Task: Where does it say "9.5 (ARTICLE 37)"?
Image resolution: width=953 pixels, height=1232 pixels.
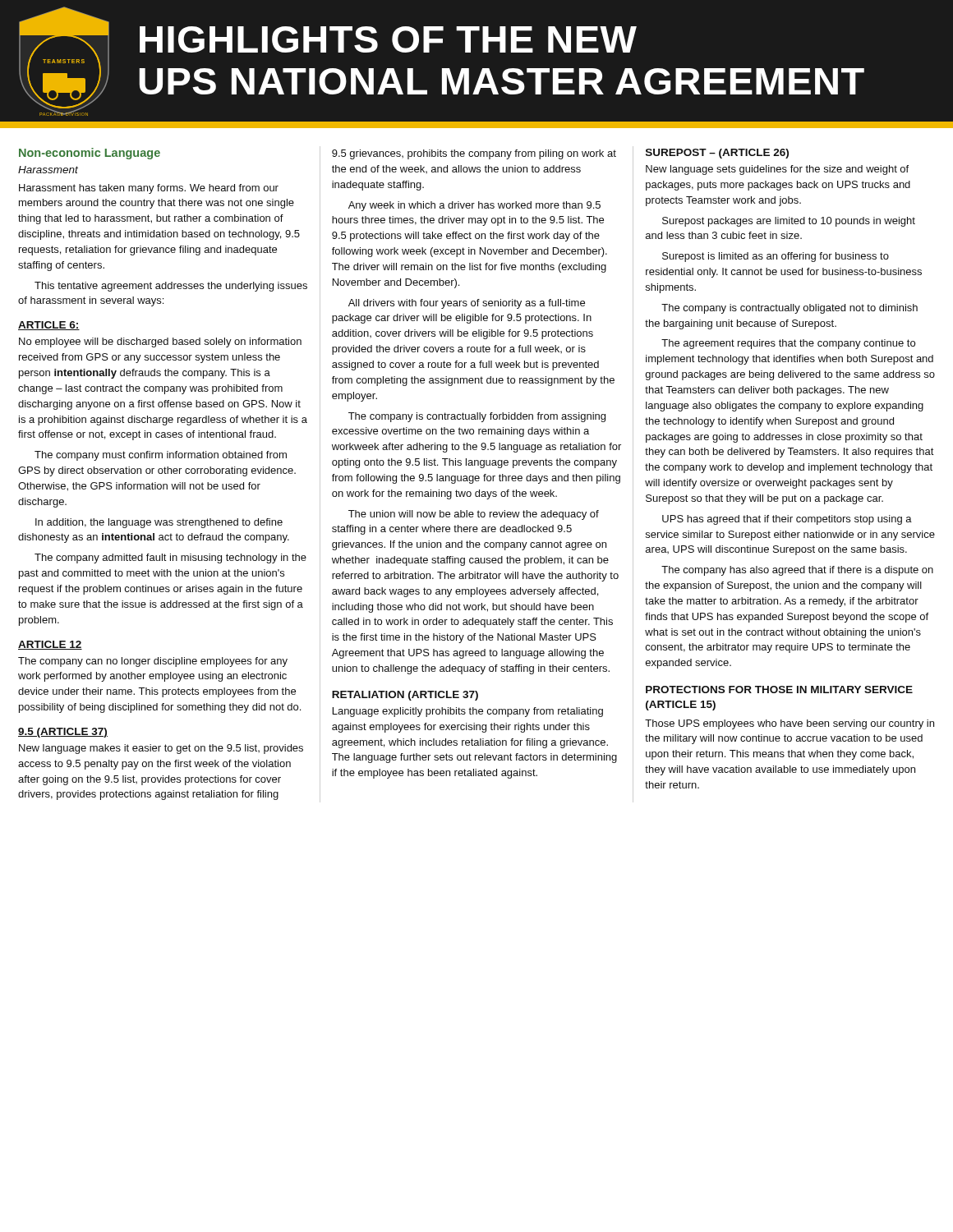Action: 63,731
